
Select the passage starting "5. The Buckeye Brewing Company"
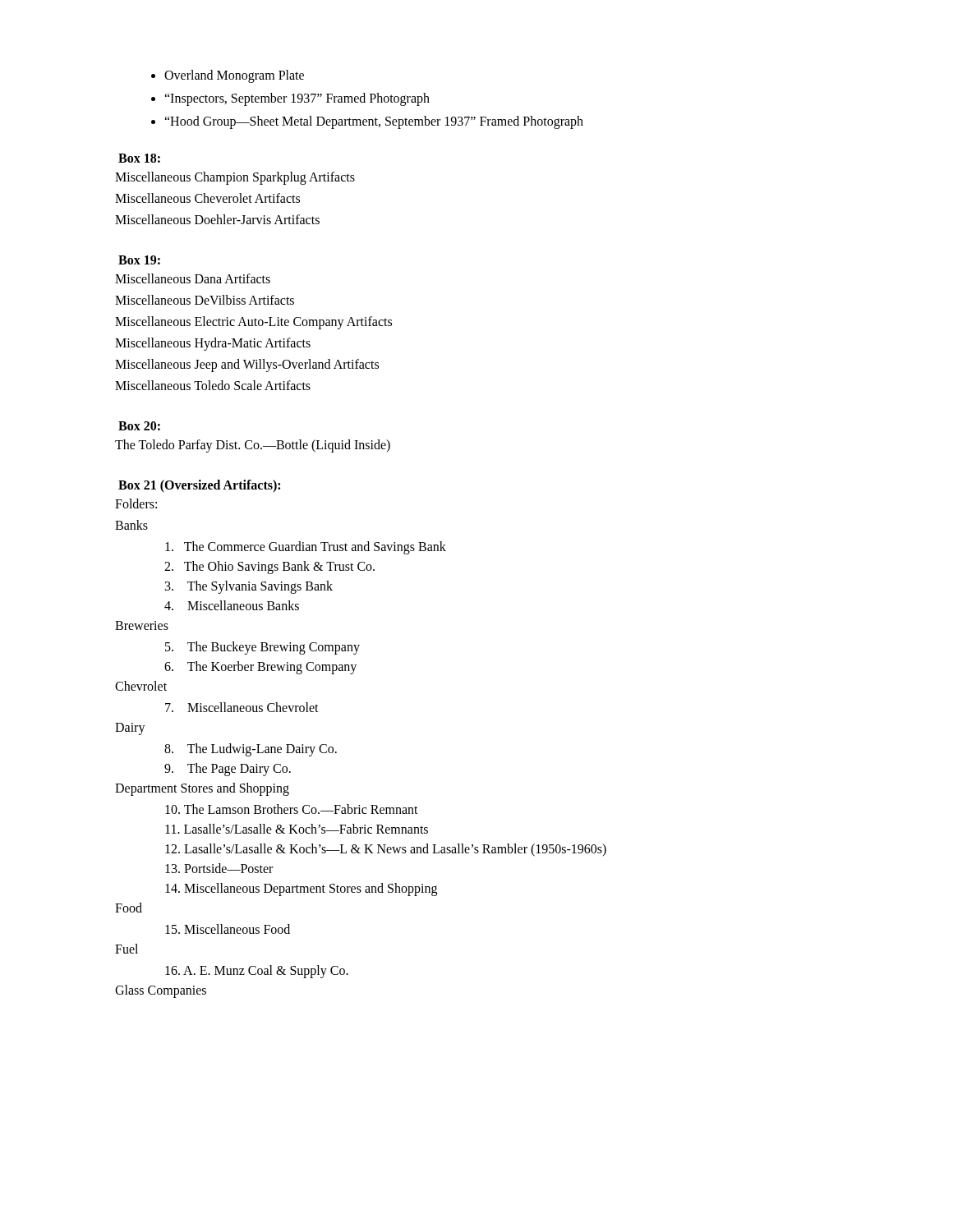[262, 647]
